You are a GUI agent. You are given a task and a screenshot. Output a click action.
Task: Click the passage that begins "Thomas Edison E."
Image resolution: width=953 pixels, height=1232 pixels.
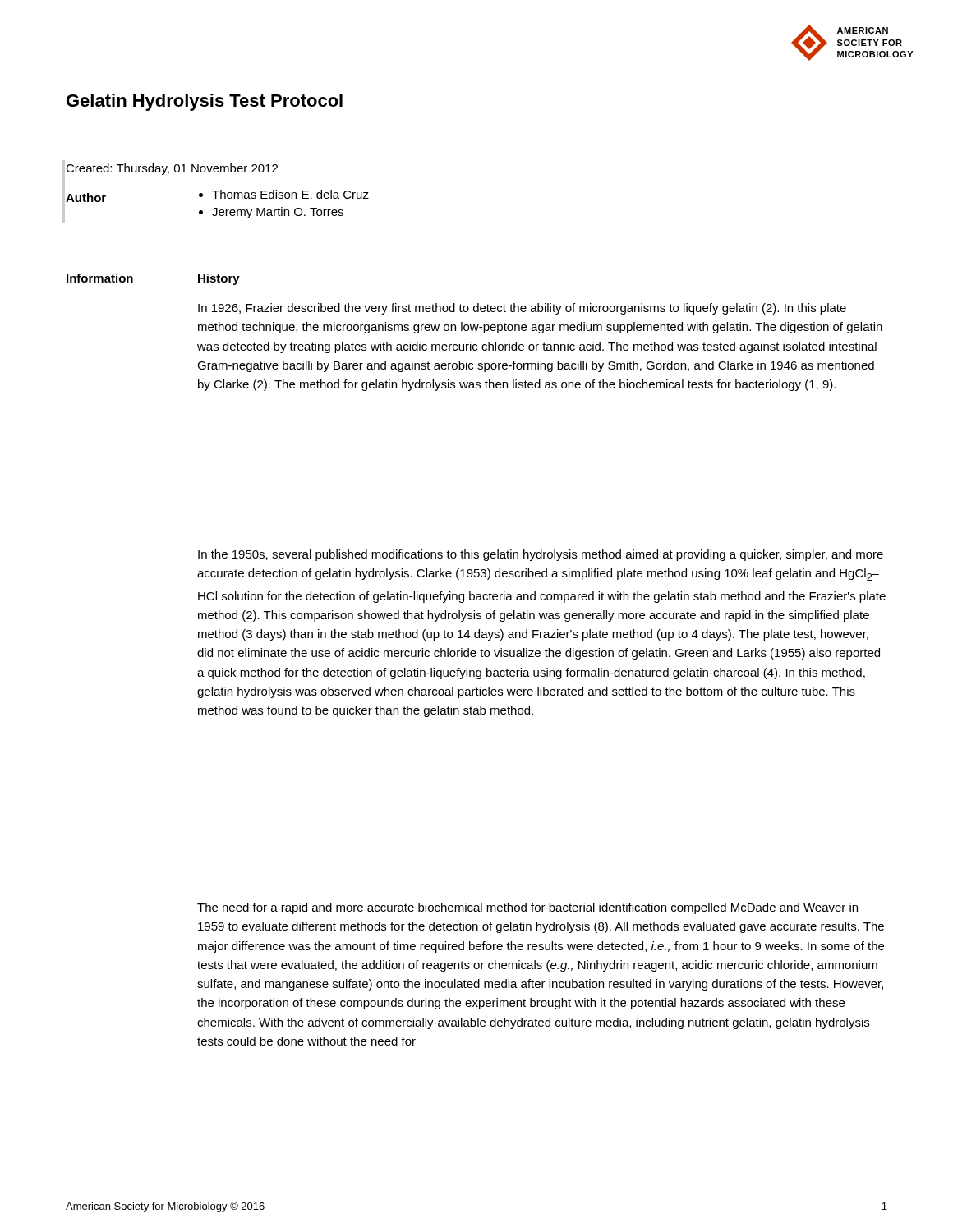(290, 194)
